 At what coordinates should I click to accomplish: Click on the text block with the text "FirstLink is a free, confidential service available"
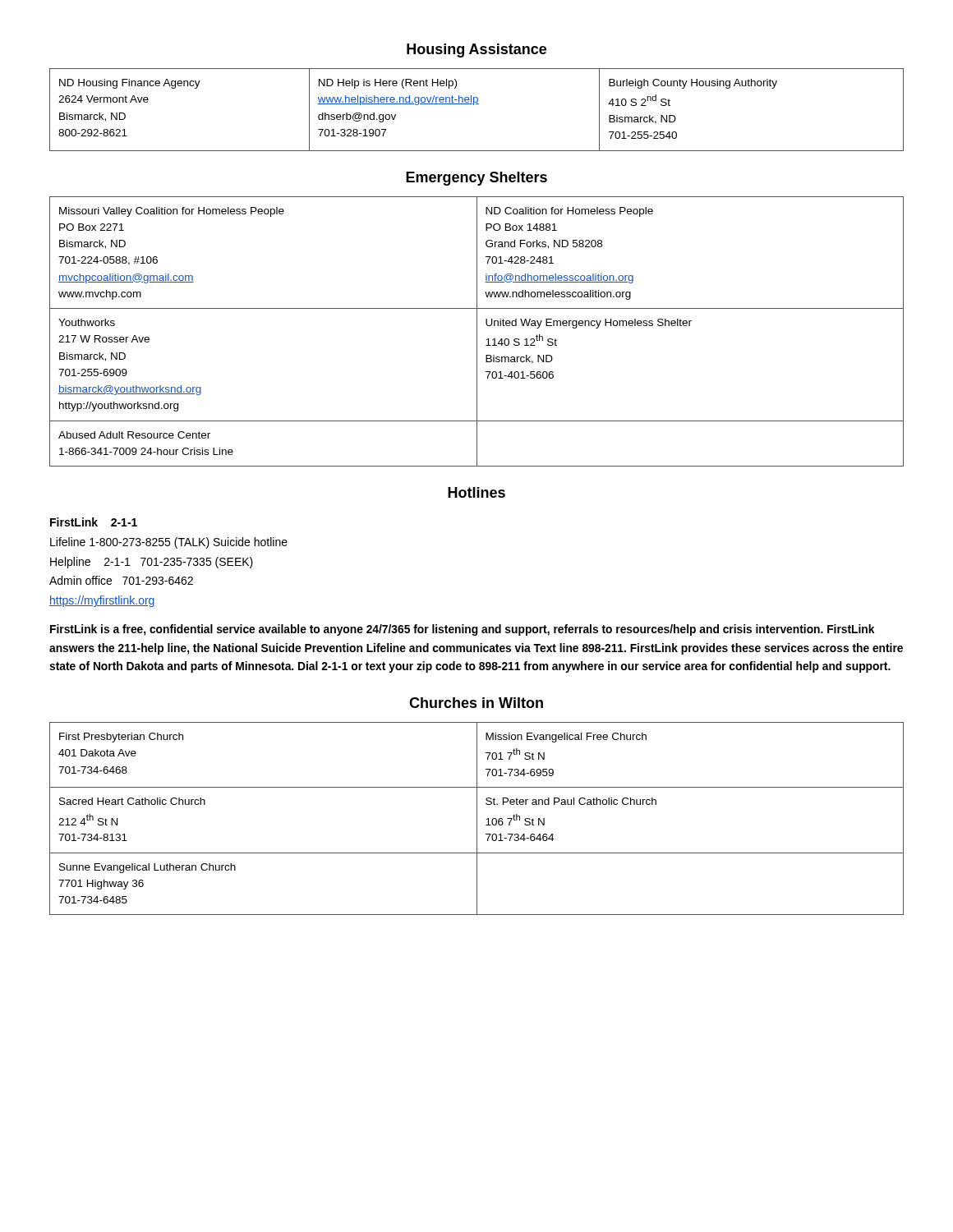476,648
